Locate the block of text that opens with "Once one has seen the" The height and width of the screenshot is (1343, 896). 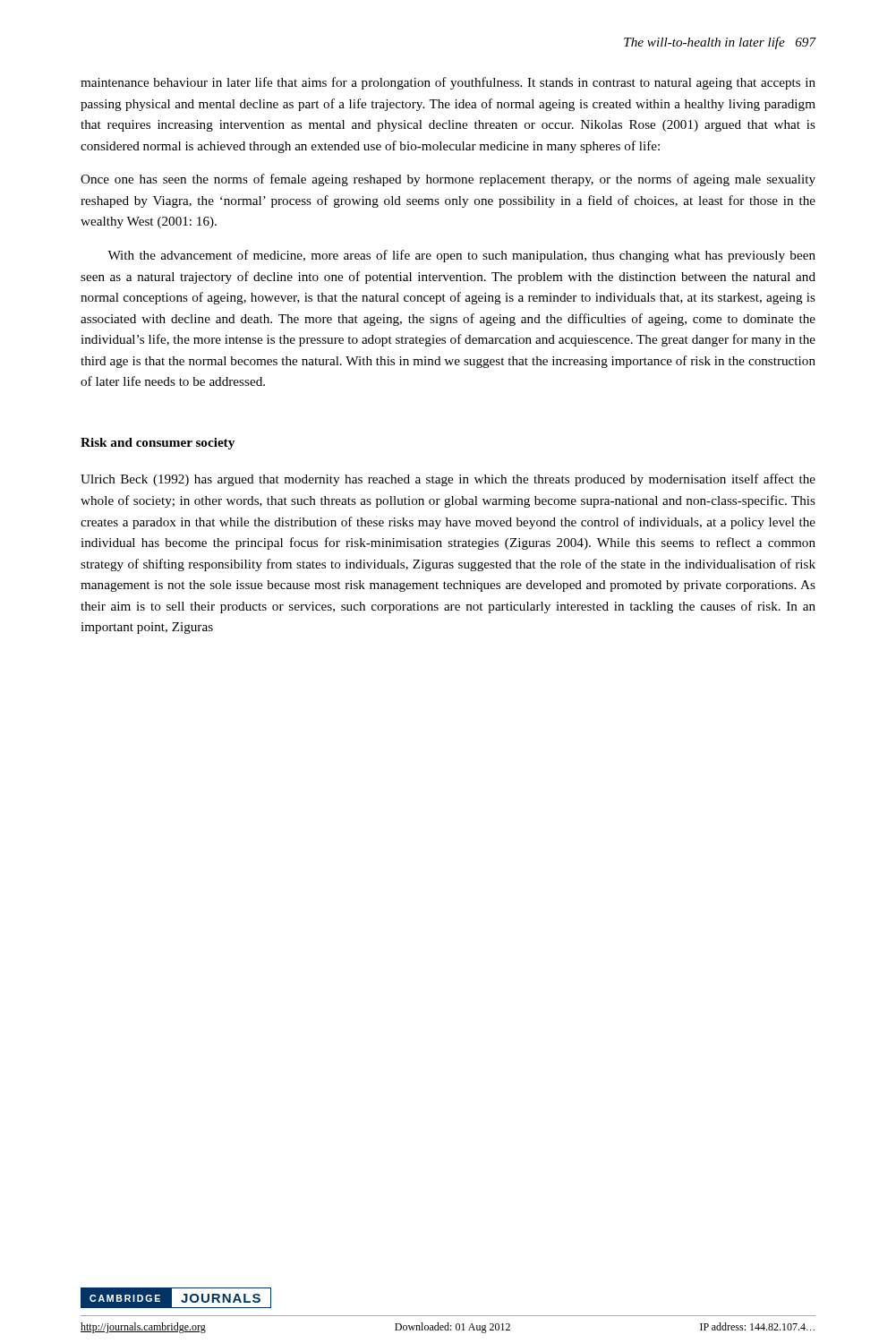click(448, 200)
